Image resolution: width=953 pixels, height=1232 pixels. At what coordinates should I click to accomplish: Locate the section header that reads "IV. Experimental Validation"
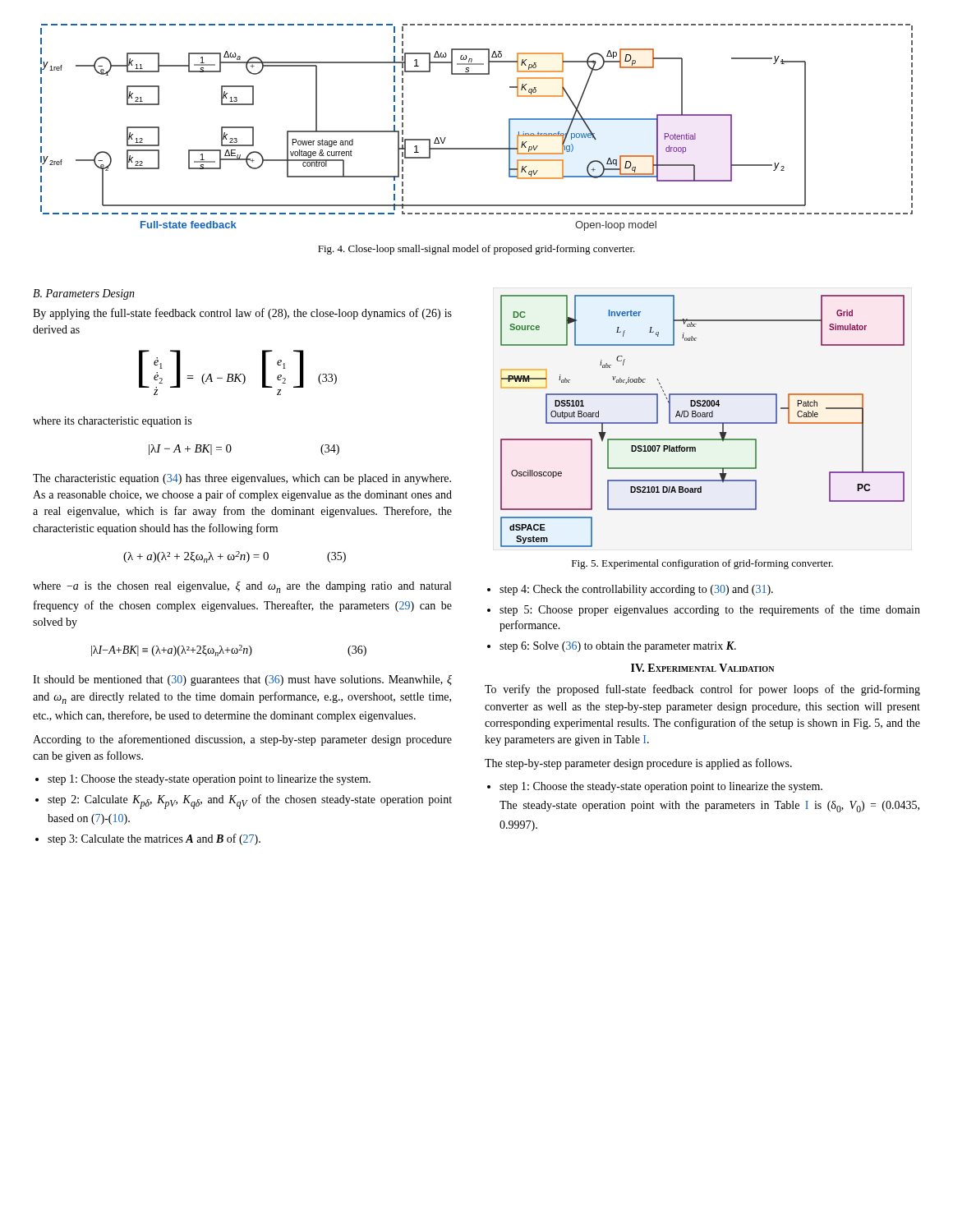click(x=702, y=668)
